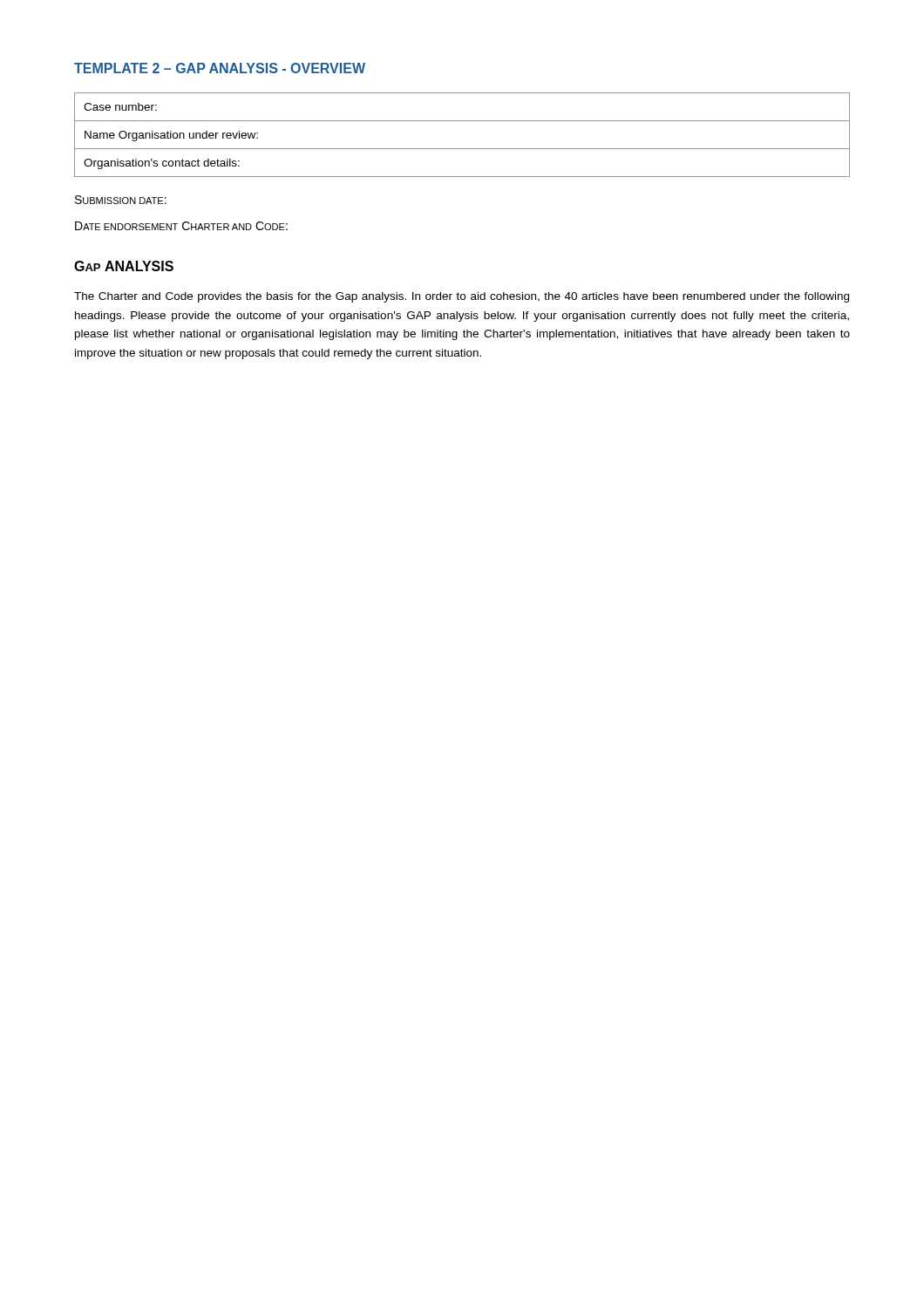Locate a section header
The image size is (924, 1308).
click(x=124, y=266)
